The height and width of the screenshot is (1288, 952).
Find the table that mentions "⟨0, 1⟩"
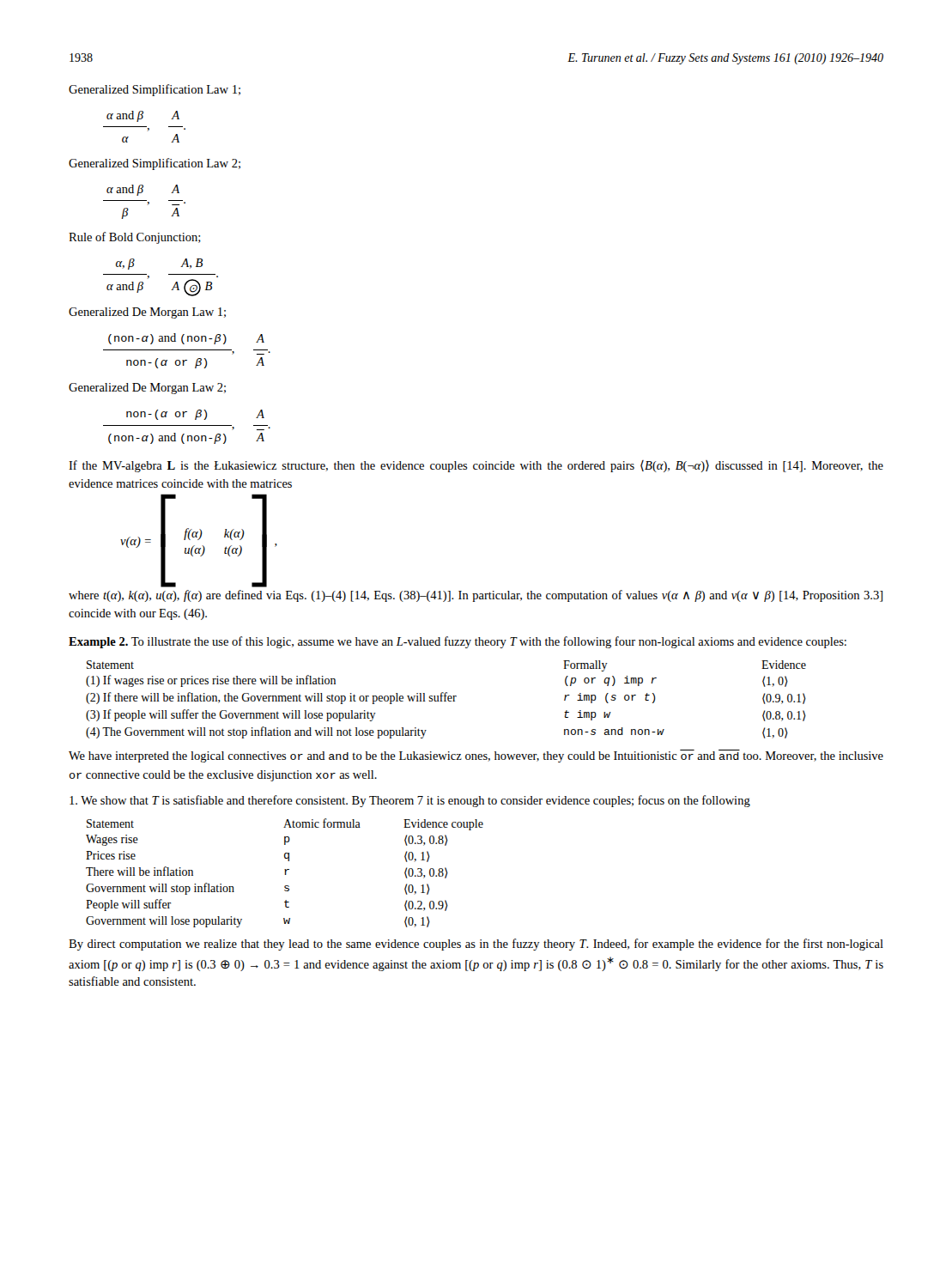pyautogui.click(x=485, y=873)
